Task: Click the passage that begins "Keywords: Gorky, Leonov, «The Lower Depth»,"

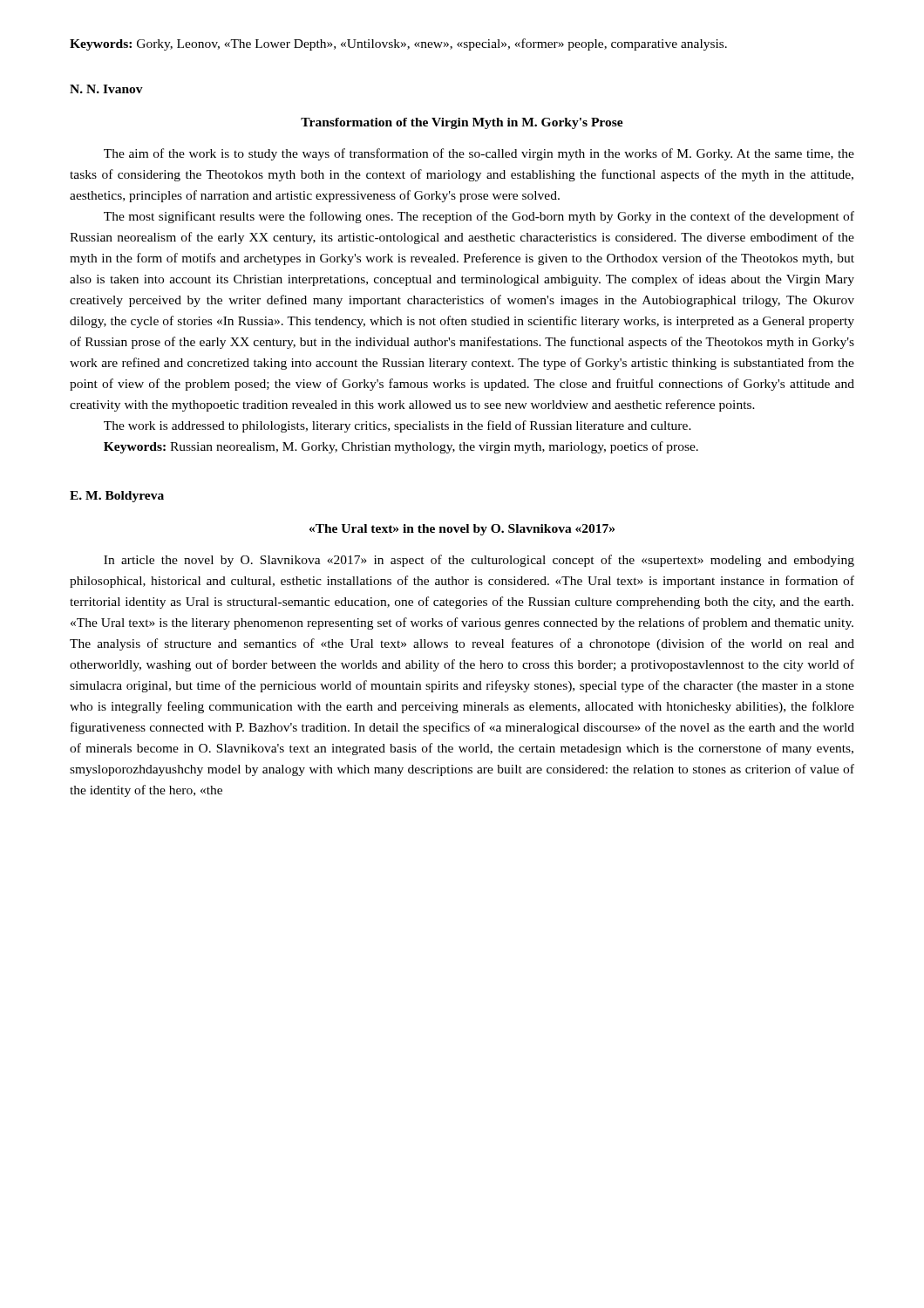Action: pyautogui.click(x=462, y=44)
